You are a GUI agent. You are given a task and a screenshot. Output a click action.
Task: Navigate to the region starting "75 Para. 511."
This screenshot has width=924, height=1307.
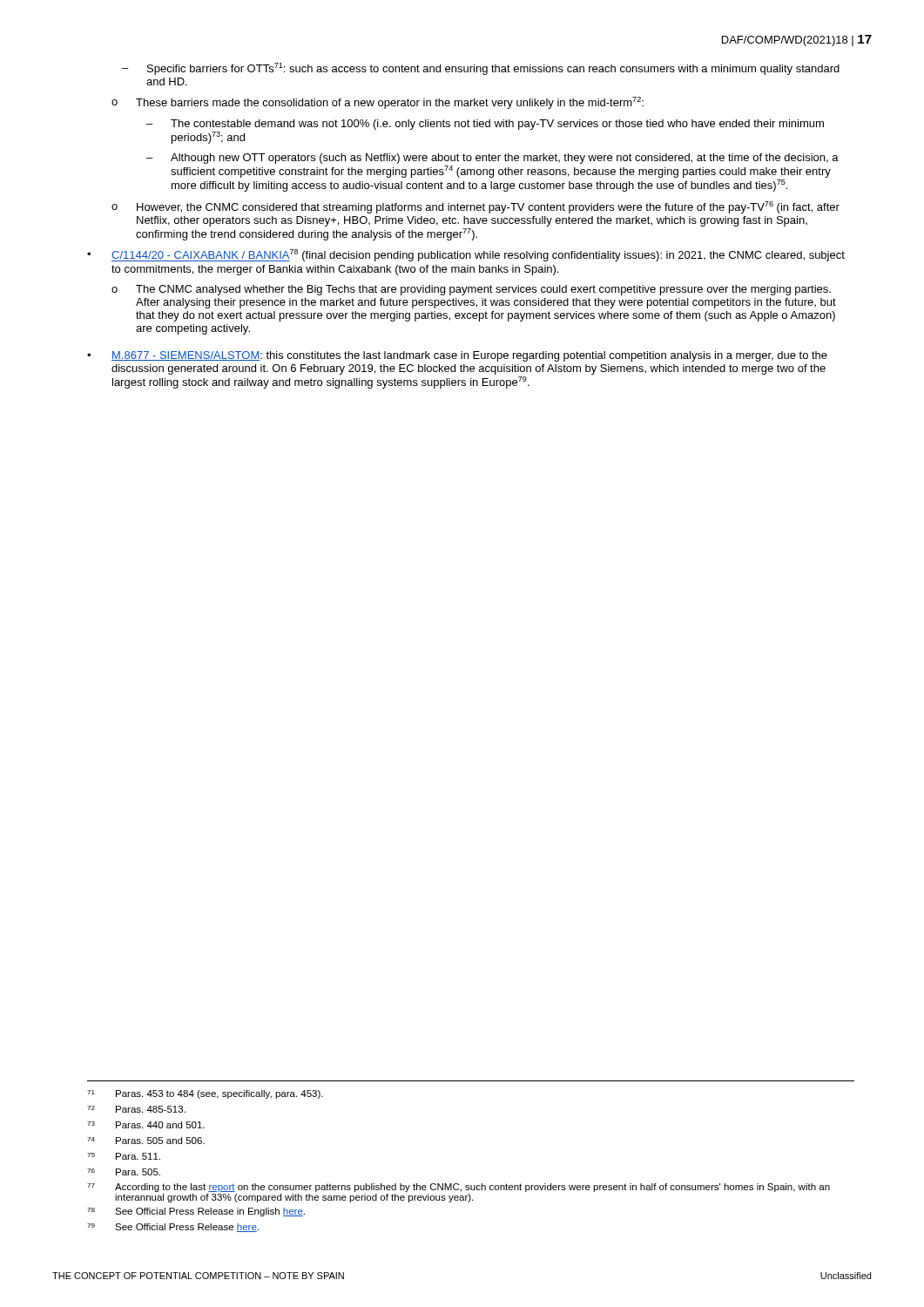point(124,1156)
